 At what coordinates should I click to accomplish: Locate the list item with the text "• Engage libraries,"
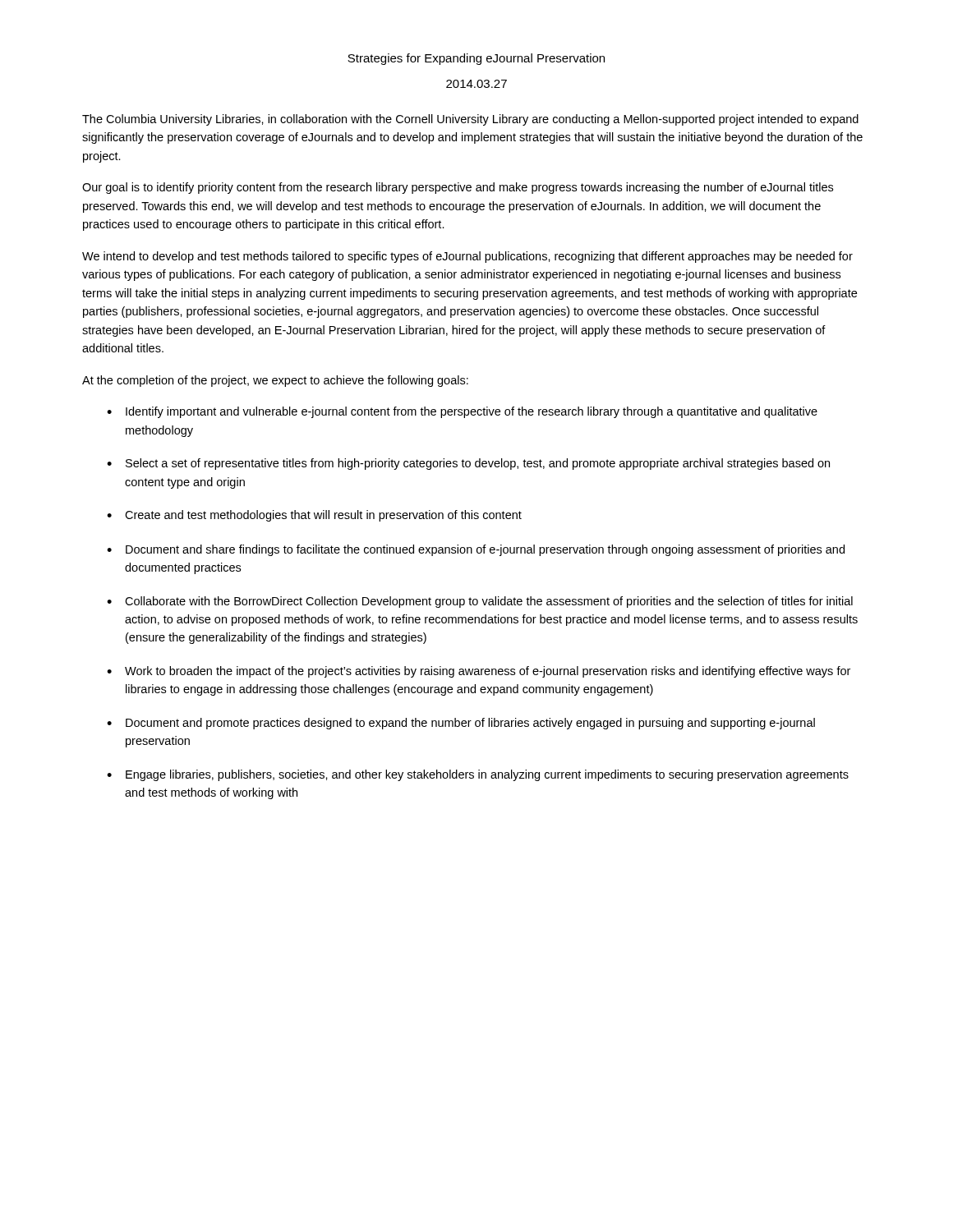click(x=489, y=784)
